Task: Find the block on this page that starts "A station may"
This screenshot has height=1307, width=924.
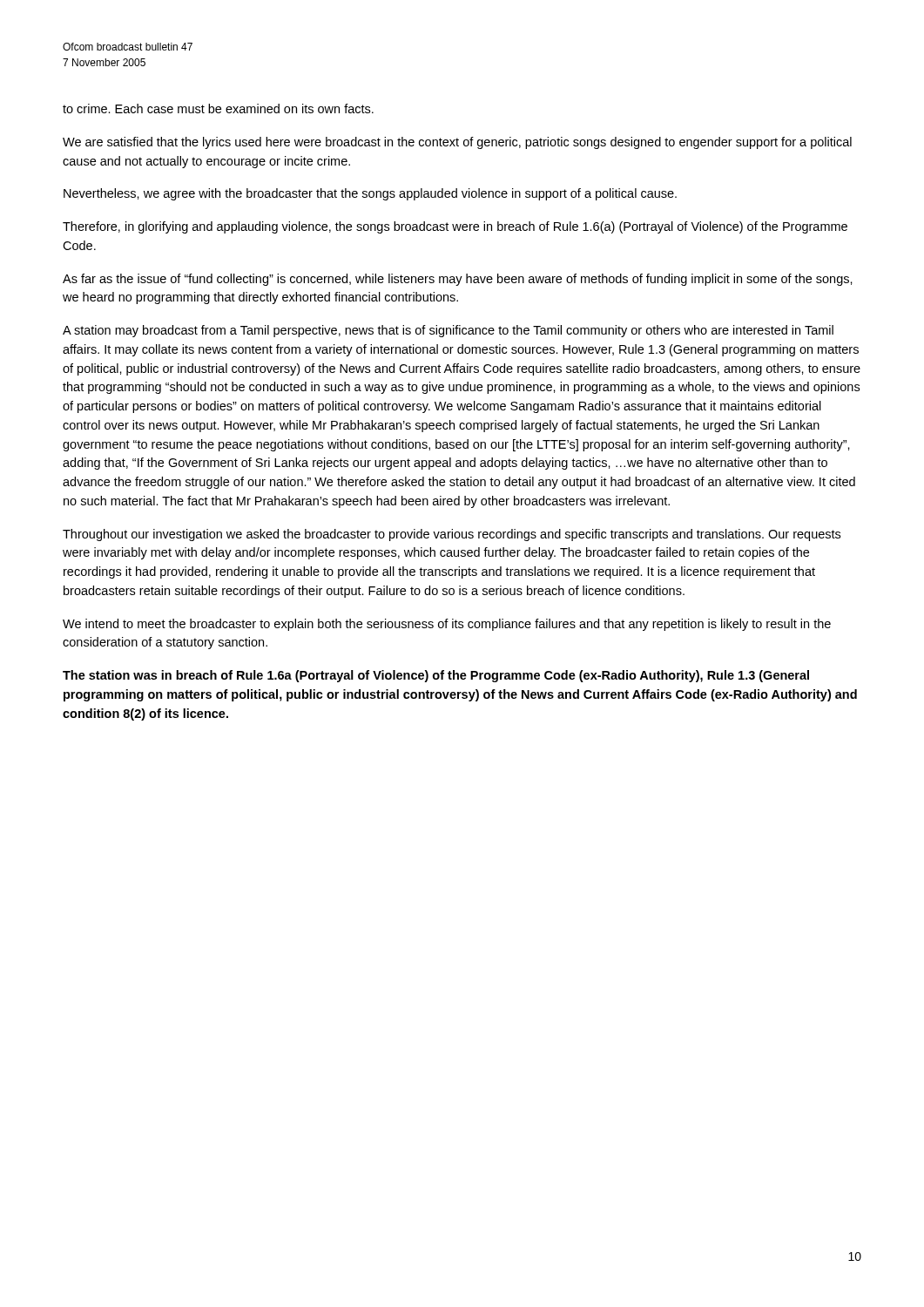Action: click(462, 415)
